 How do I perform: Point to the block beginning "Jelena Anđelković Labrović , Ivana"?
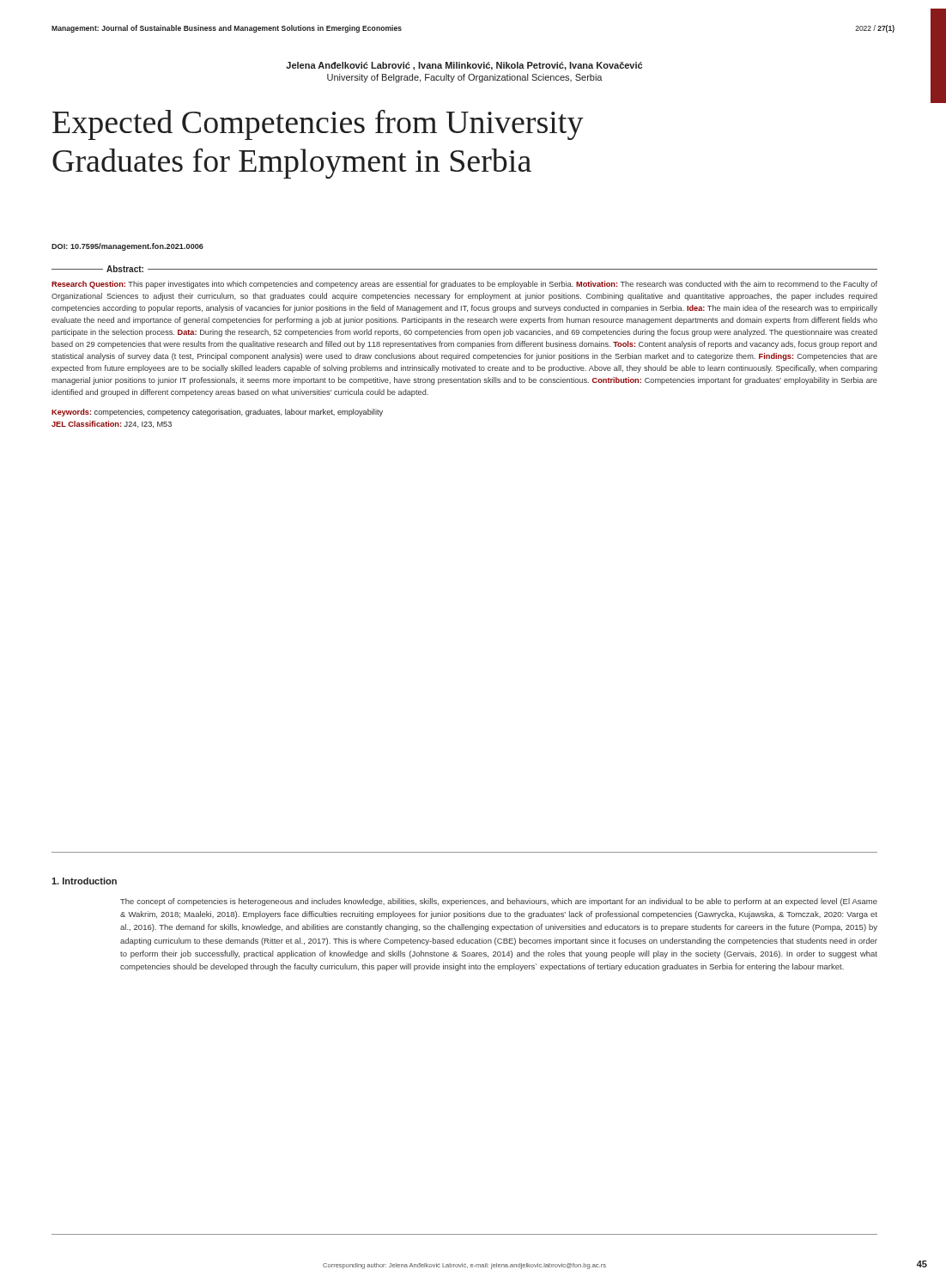point(464,71)
